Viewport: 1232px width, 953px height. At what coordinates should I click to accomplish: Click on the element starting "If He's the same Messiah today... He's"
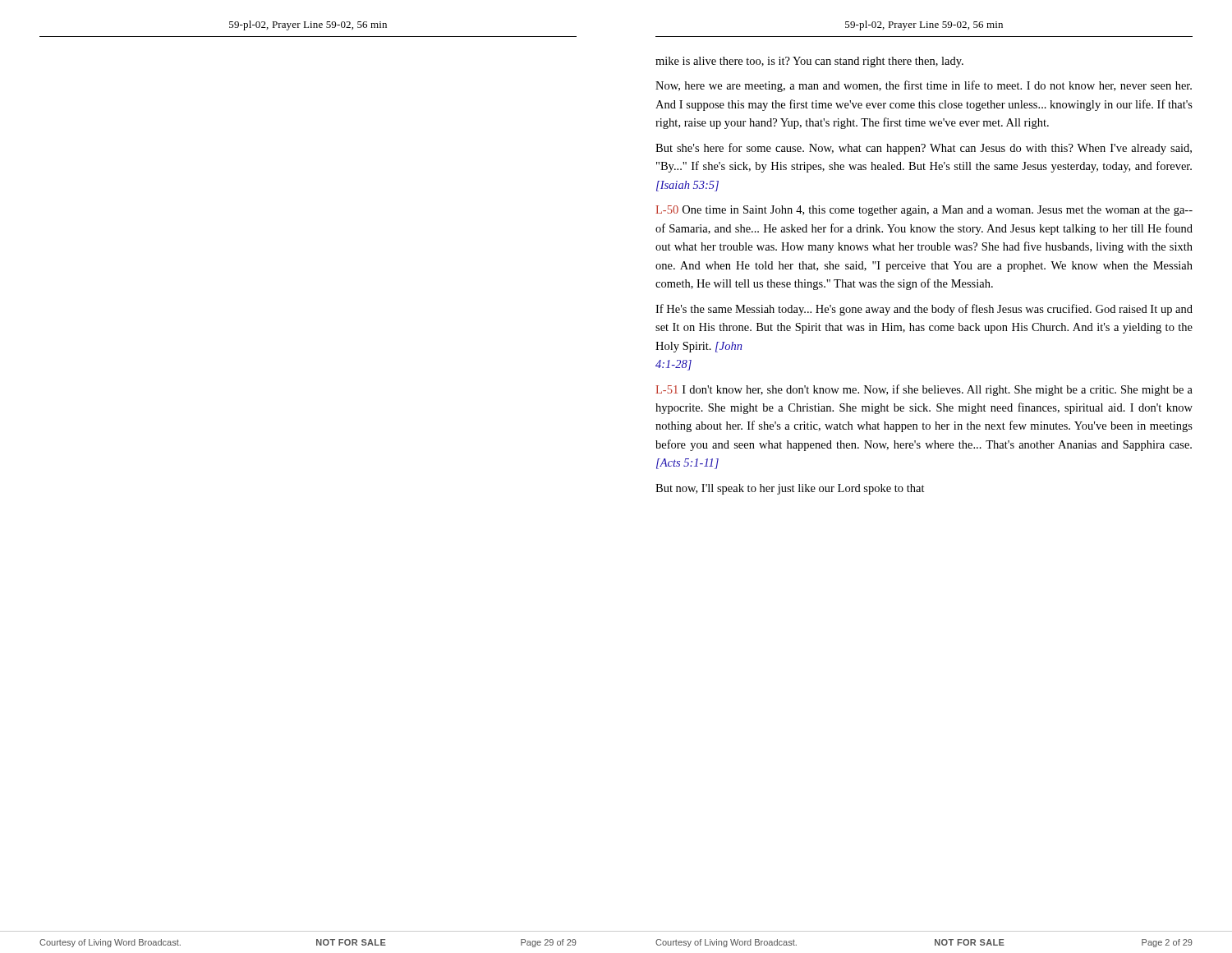924,336
